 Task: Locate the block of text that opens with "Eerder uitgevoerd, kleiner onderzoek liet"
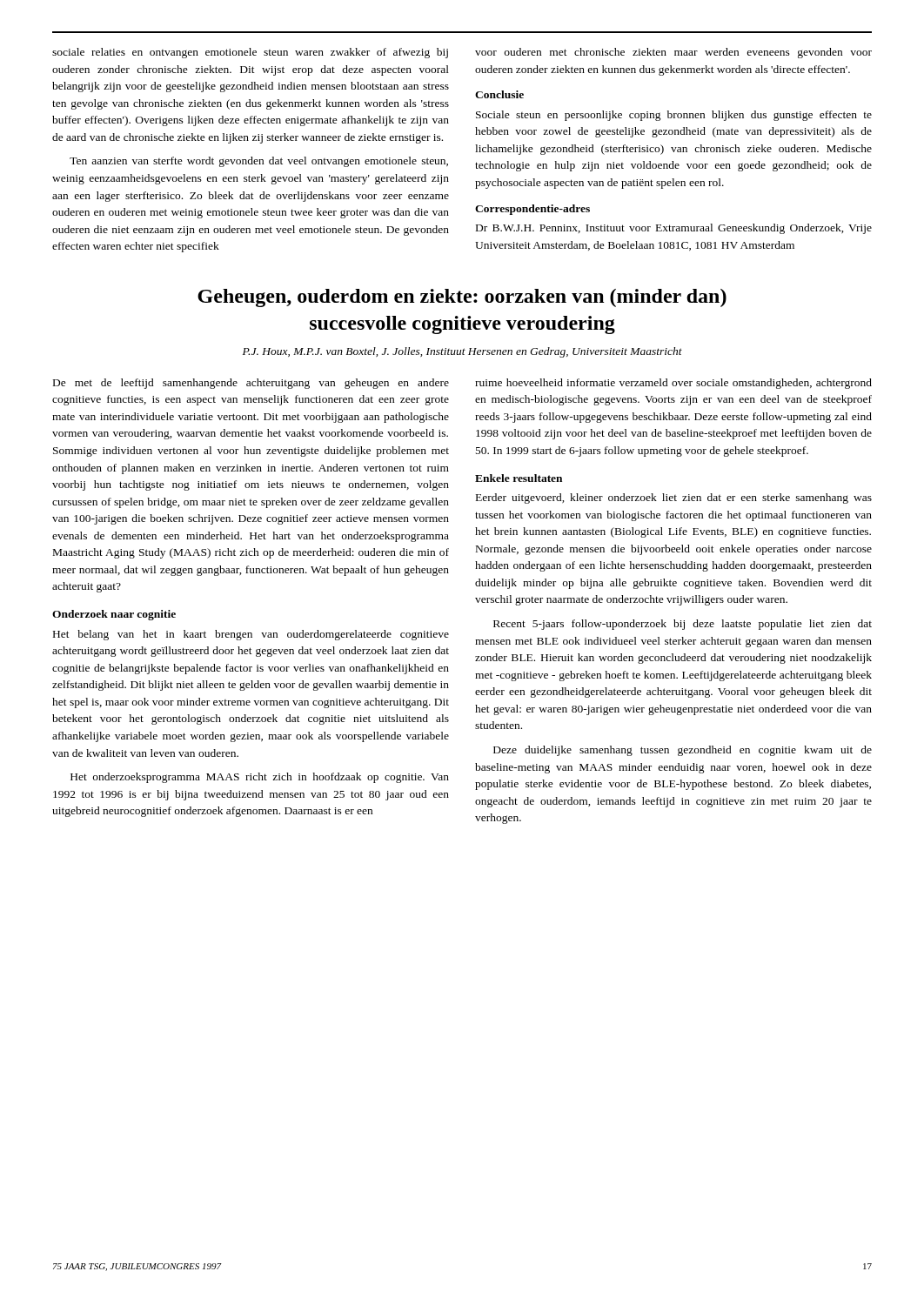pyautogui.click(x=673, y=548)
